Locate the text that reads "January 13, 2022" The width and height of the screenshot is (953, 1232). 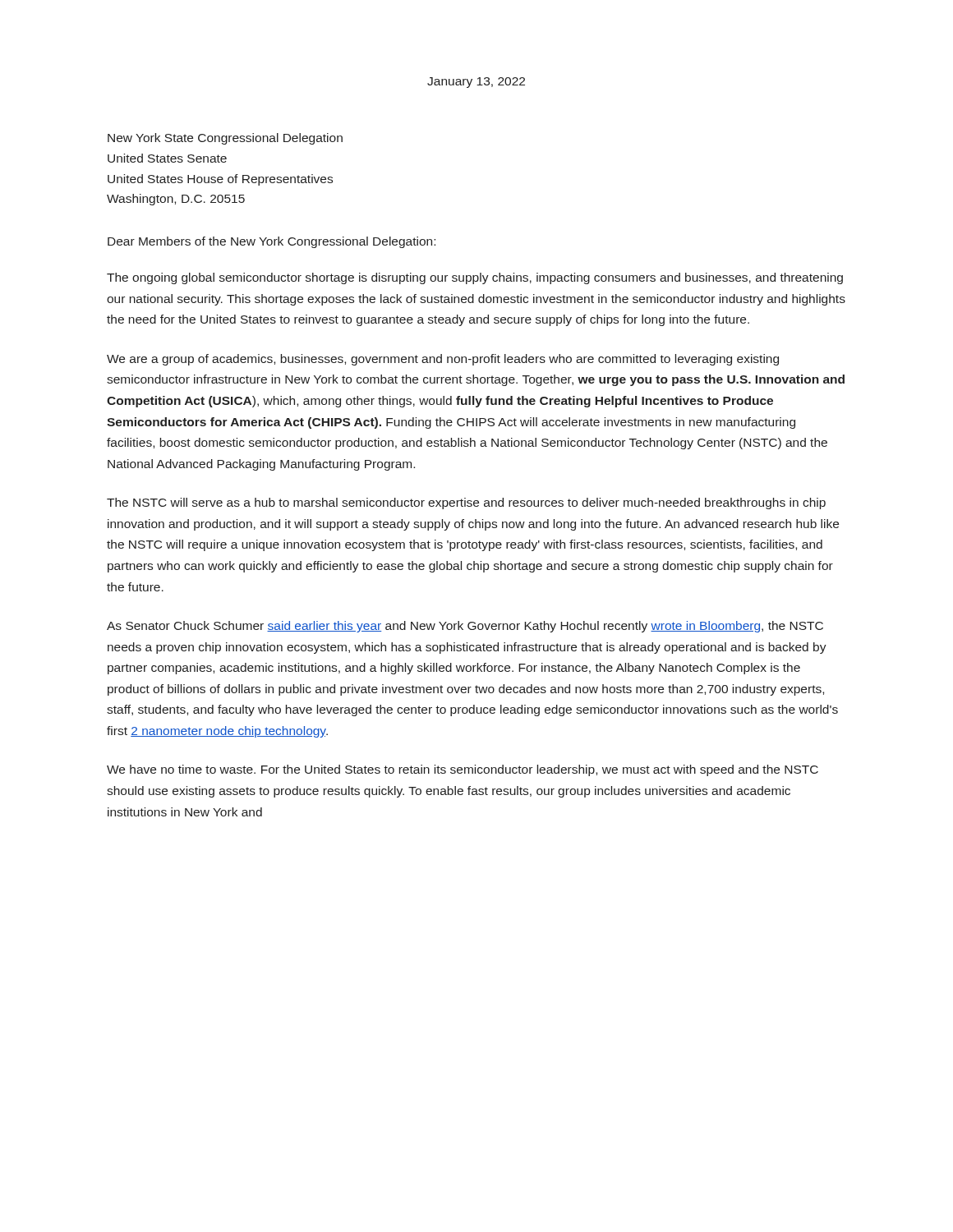[x=476, y=81]
